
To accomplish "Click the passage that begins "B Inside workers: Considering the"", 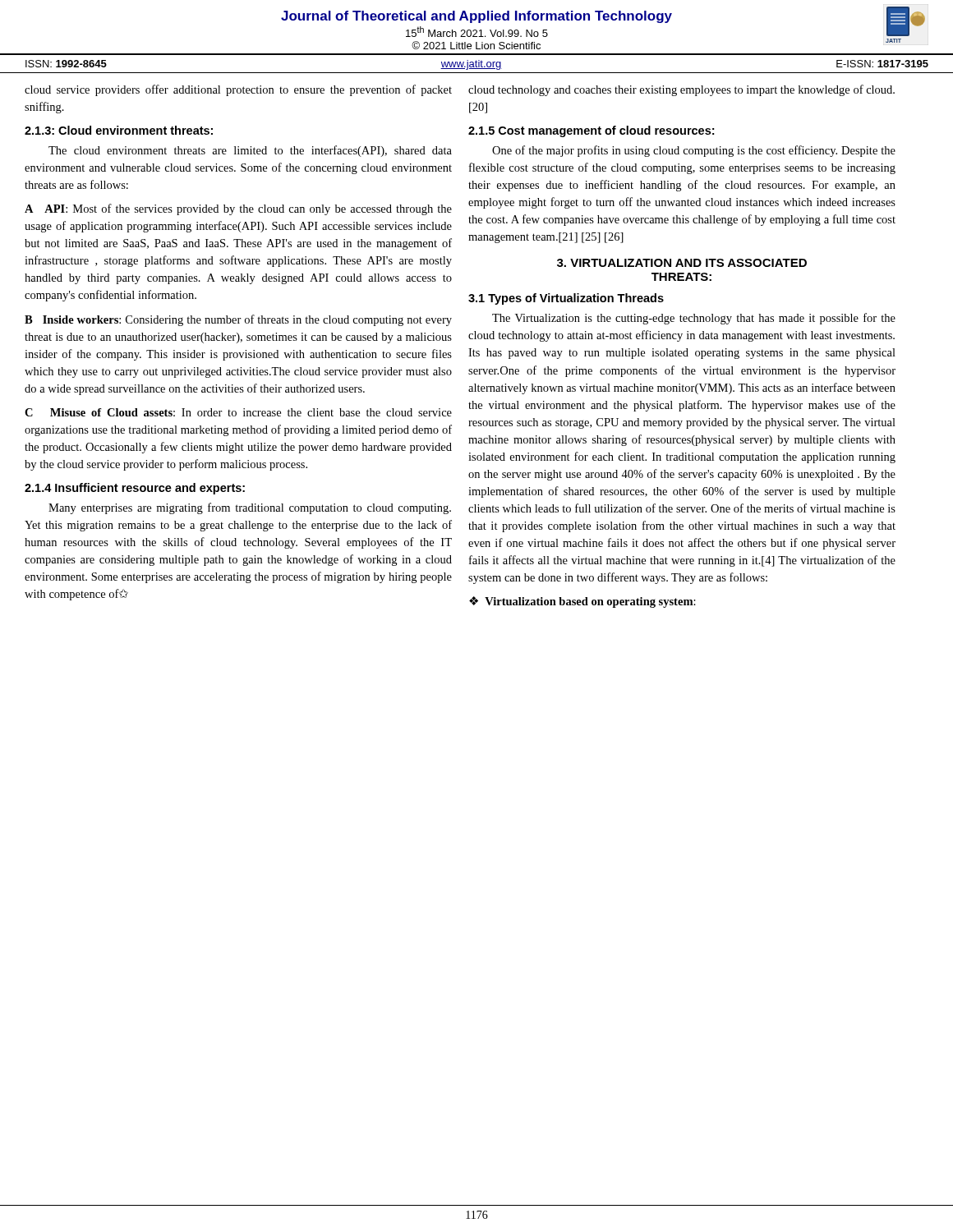I will point(238,354).
